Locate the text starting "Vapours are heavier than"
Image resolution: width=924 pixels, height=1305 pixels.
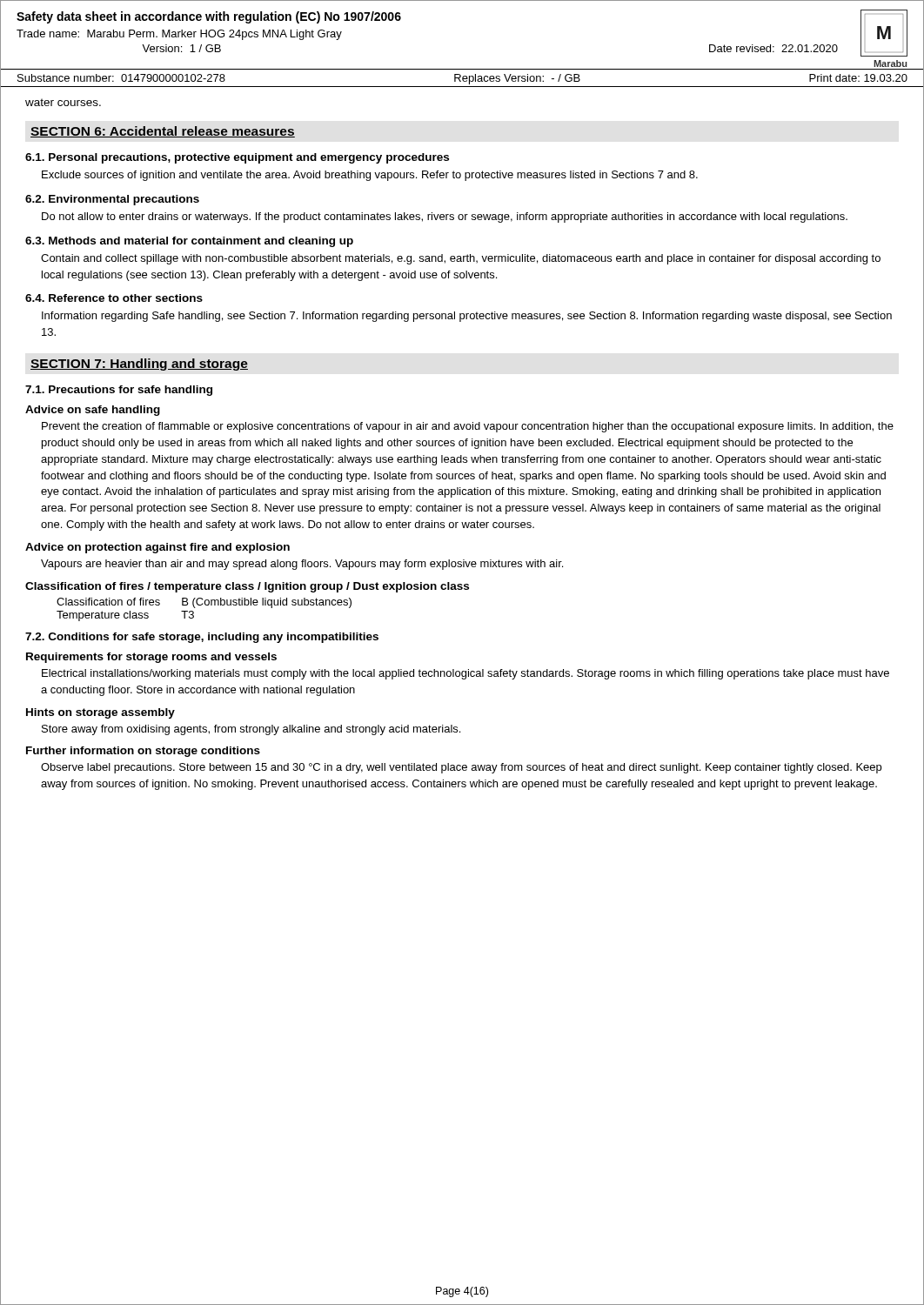point(303,563)
